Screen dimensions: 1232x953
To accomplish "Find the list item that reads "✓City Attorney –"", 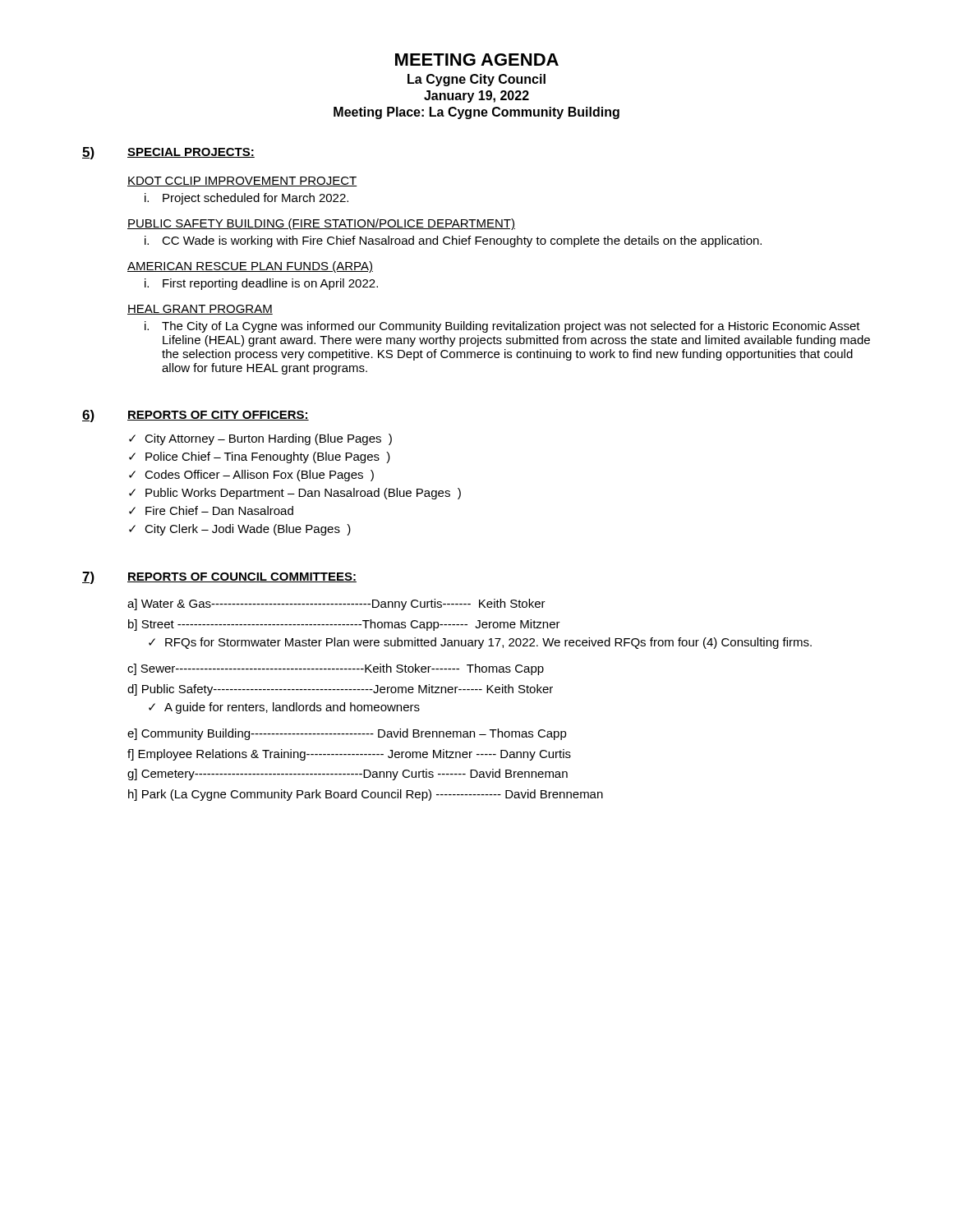I will coord(260,439).
